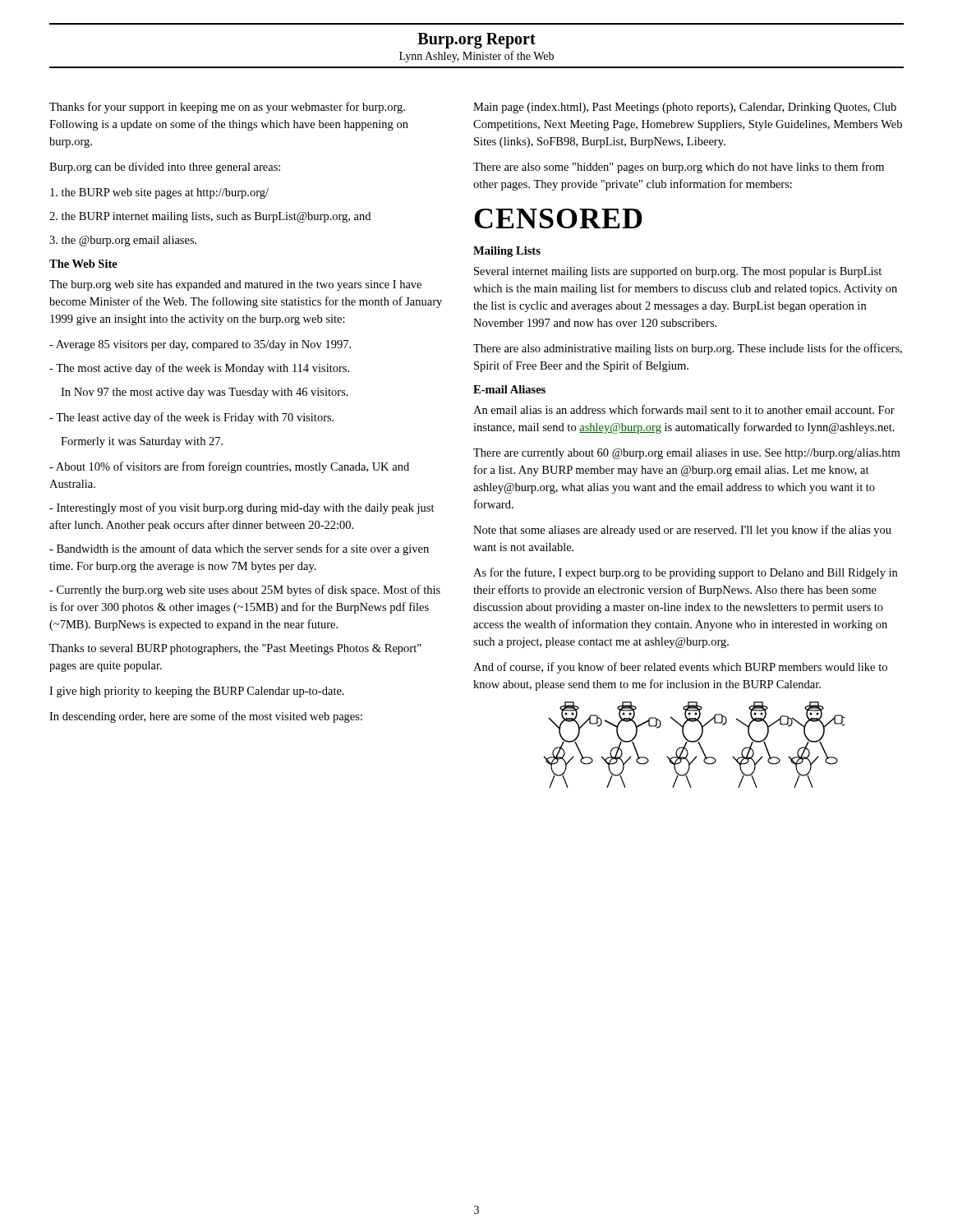Find the illustration
Screen dimensions: 1232x953
[688, 753]
